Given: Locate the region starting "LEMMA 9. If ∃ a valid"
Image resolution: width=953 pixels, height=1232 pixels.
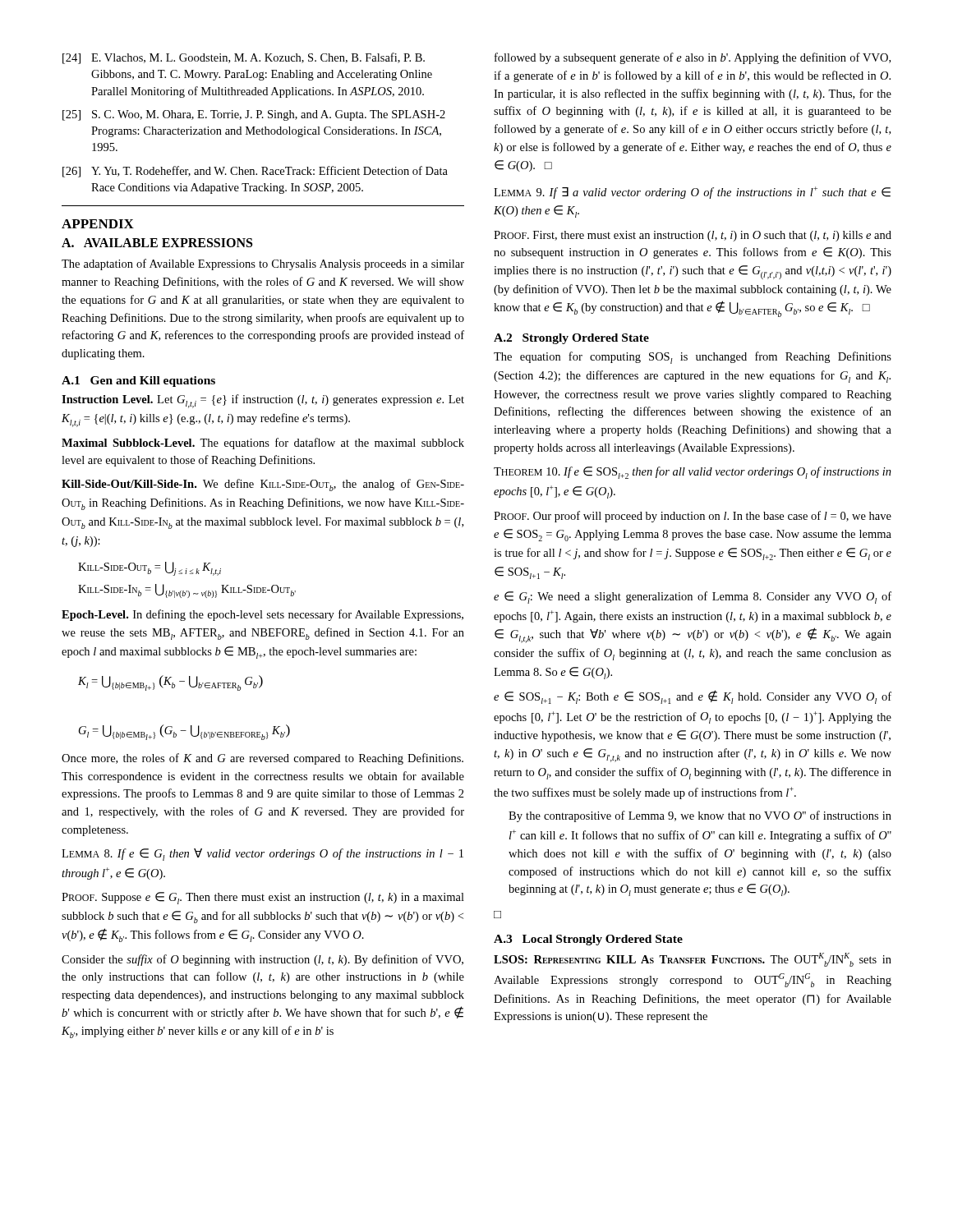Looking at the screenshot, I should click(x=693, y=202).
